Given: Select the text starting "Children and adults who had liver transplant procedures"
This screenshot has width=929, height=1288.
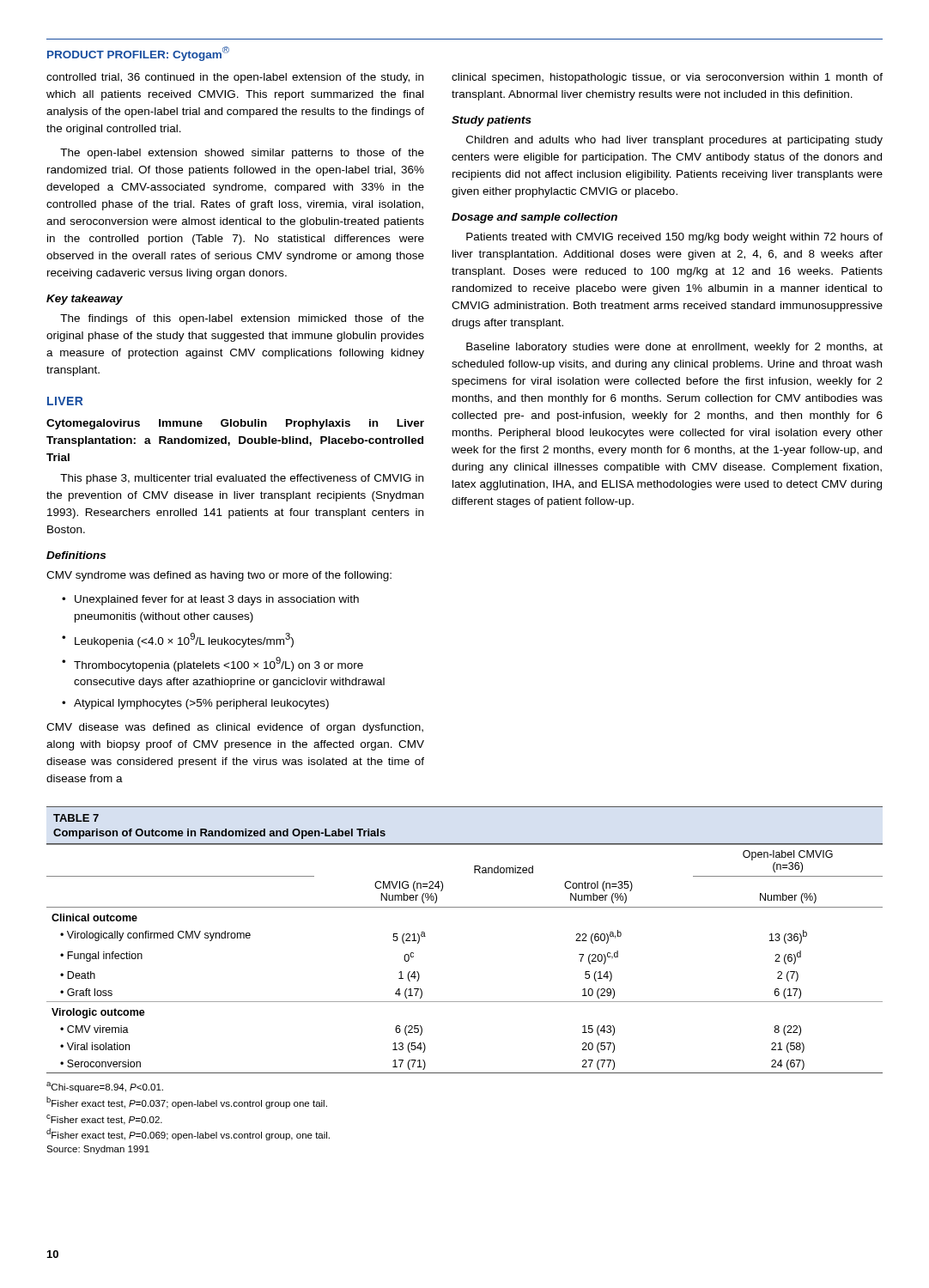Looking at the screenshot, I should 667,166.
